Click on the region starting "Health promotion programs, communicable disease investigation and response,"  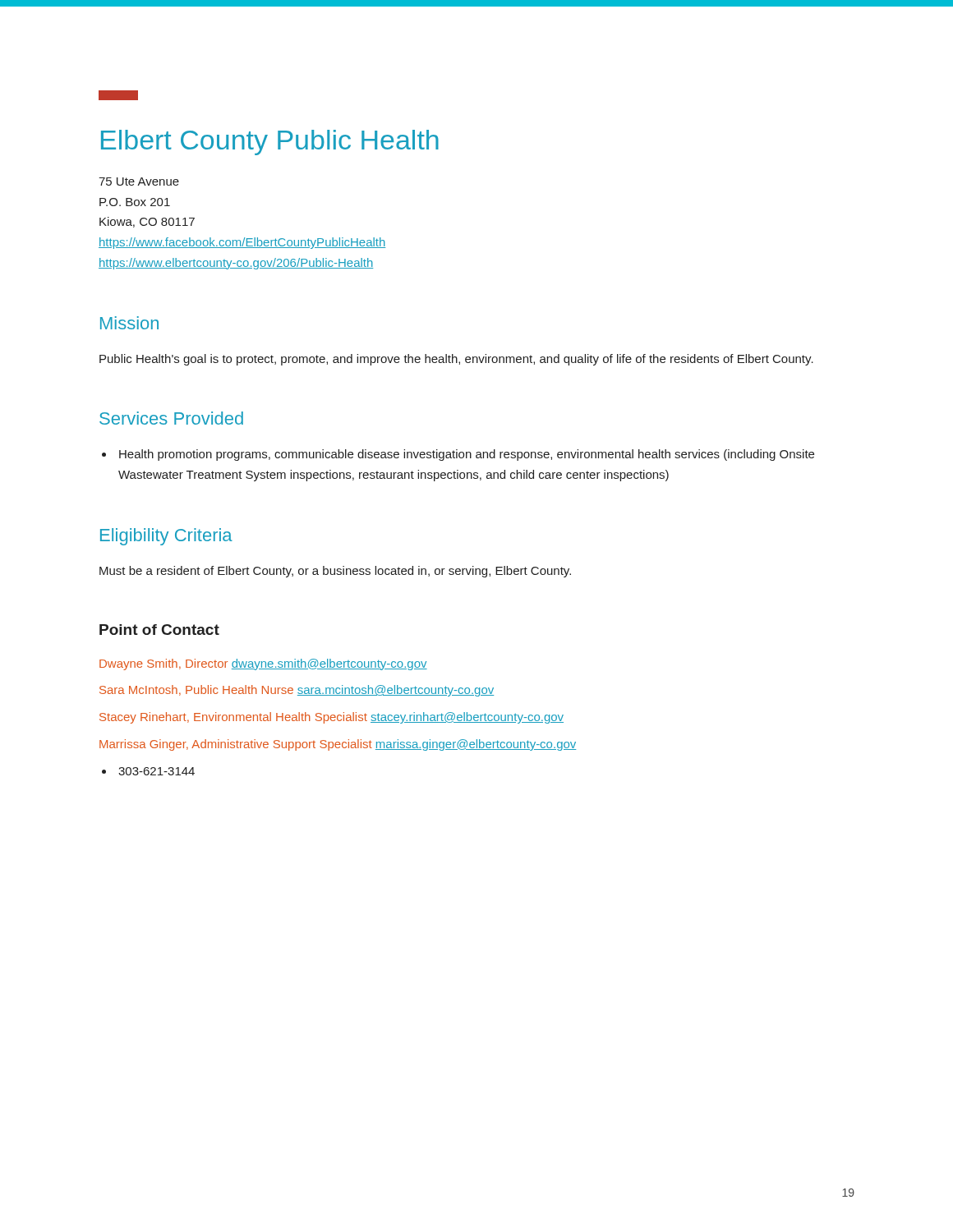[x=467, y=464]
